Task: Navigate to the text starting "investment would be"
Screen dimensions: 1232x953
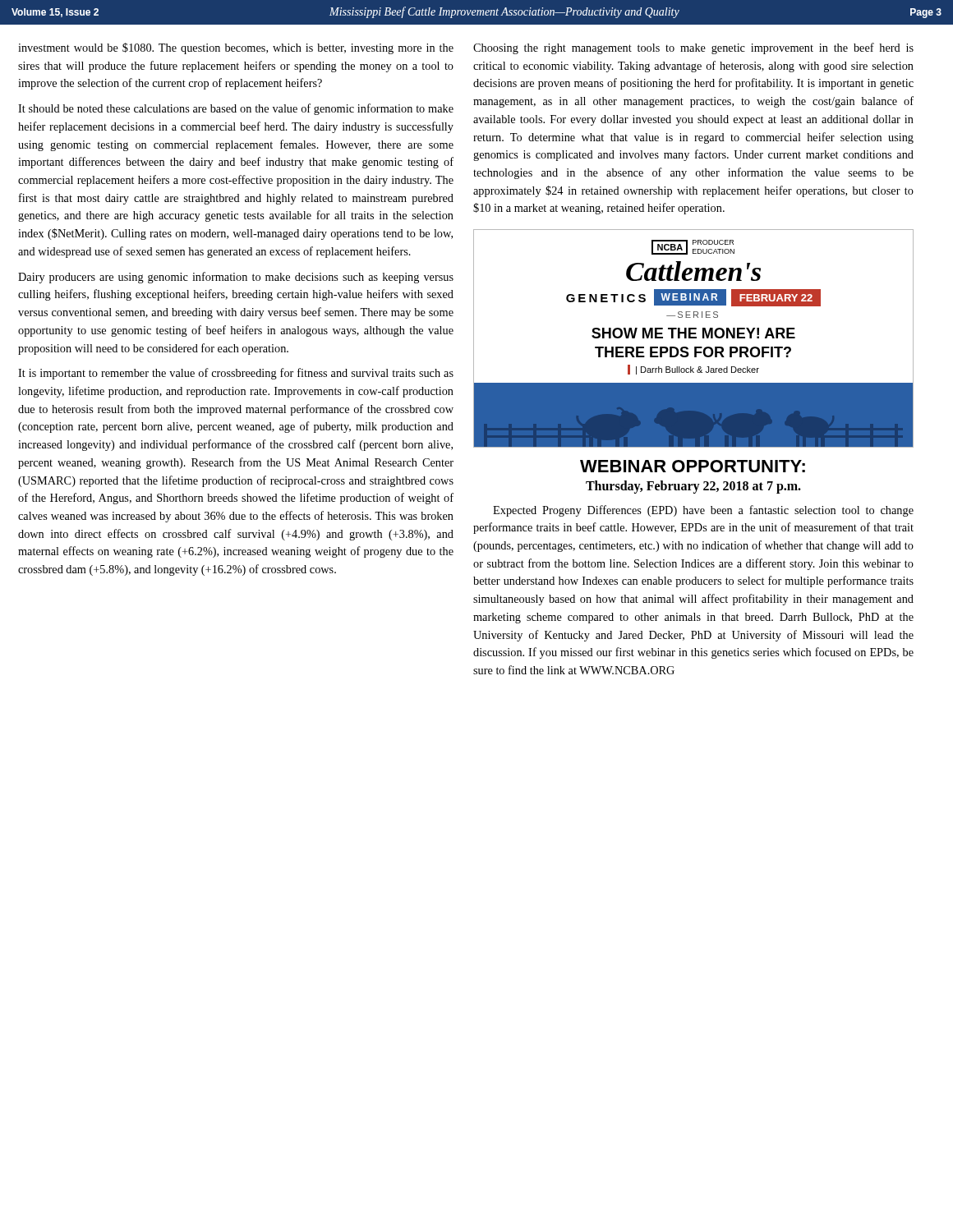Action: pos(236,309)
